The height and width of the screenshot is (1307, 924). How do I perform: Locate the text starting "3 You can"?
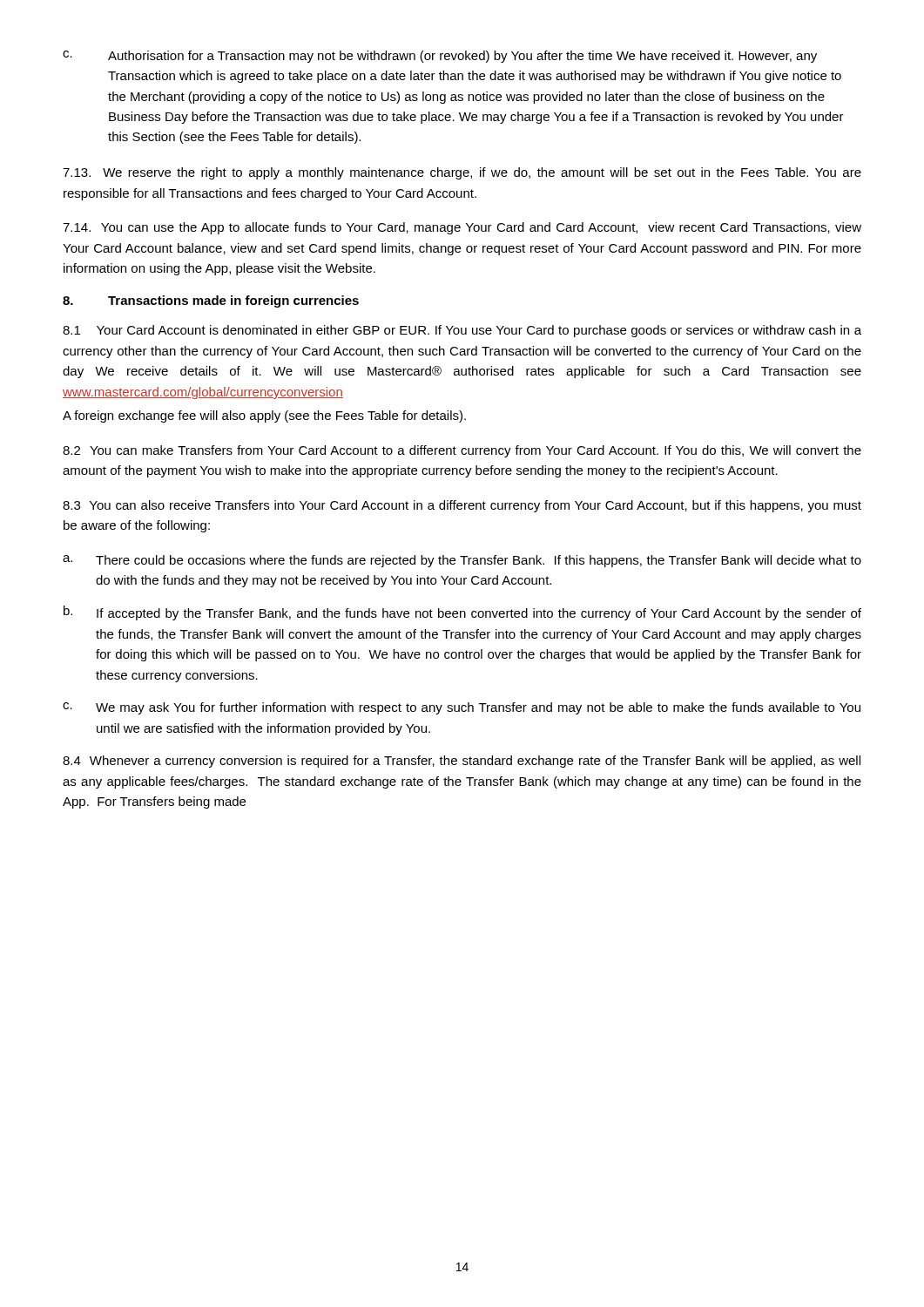pyautogui.click(x=462, y=515)
